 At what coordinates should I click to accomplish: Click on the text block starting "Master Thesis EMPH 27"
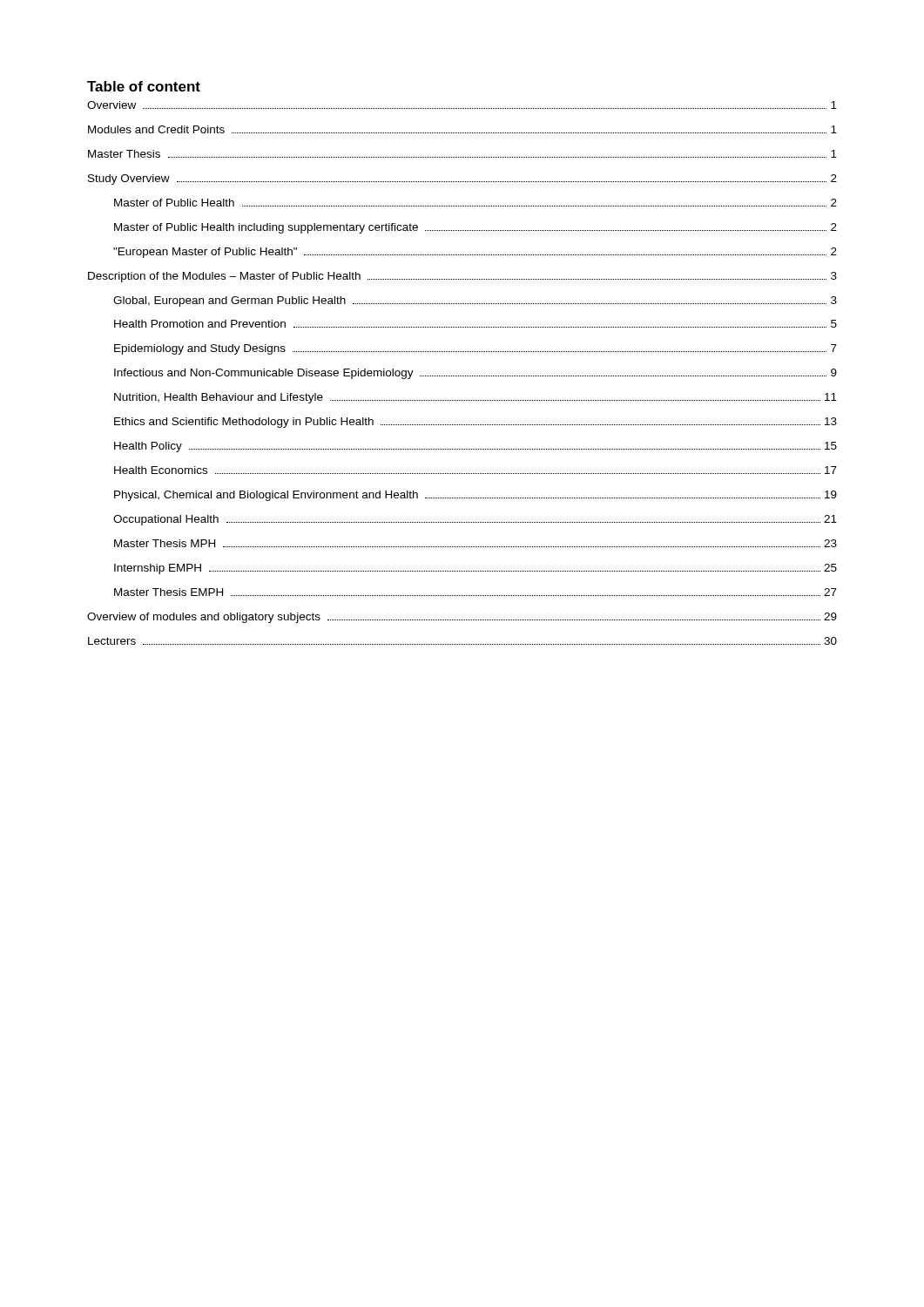click(462, 593)
